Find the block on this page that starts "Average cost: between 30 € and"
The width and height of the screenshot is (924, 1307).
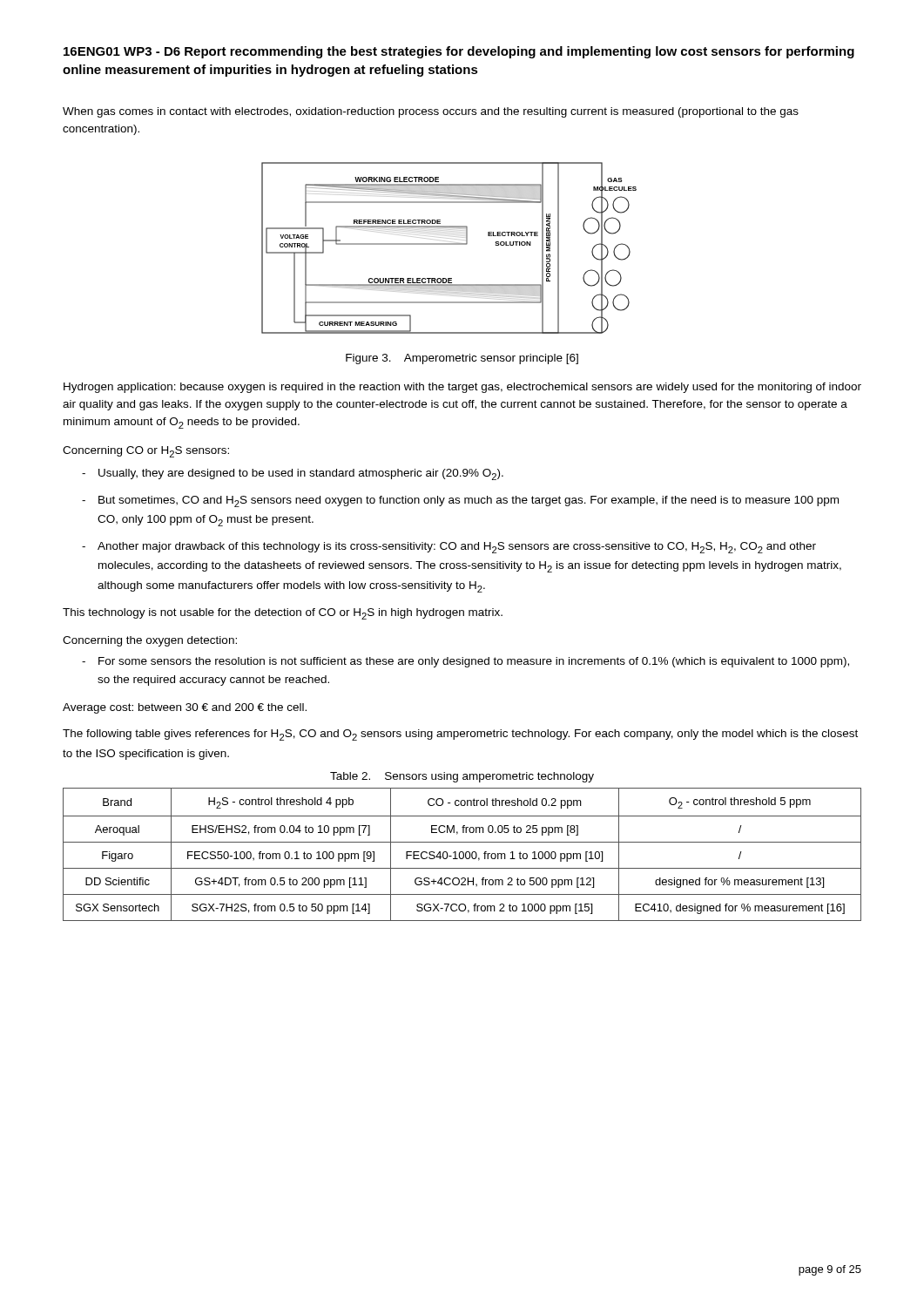click(x=185, y=707)
